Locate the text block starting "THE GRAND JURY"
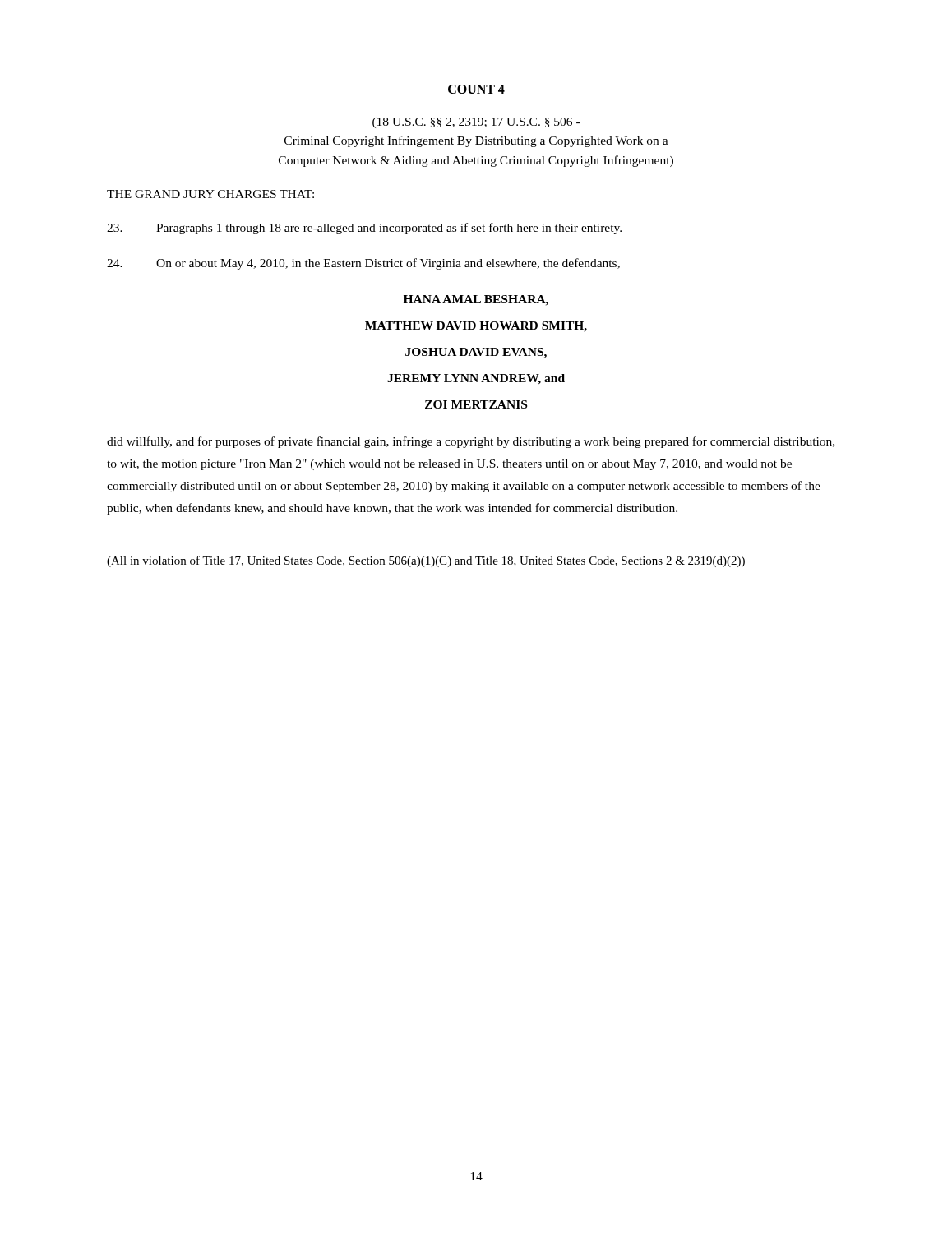Viewport: 952px width, 1233px height. click(x=211, y=193)
